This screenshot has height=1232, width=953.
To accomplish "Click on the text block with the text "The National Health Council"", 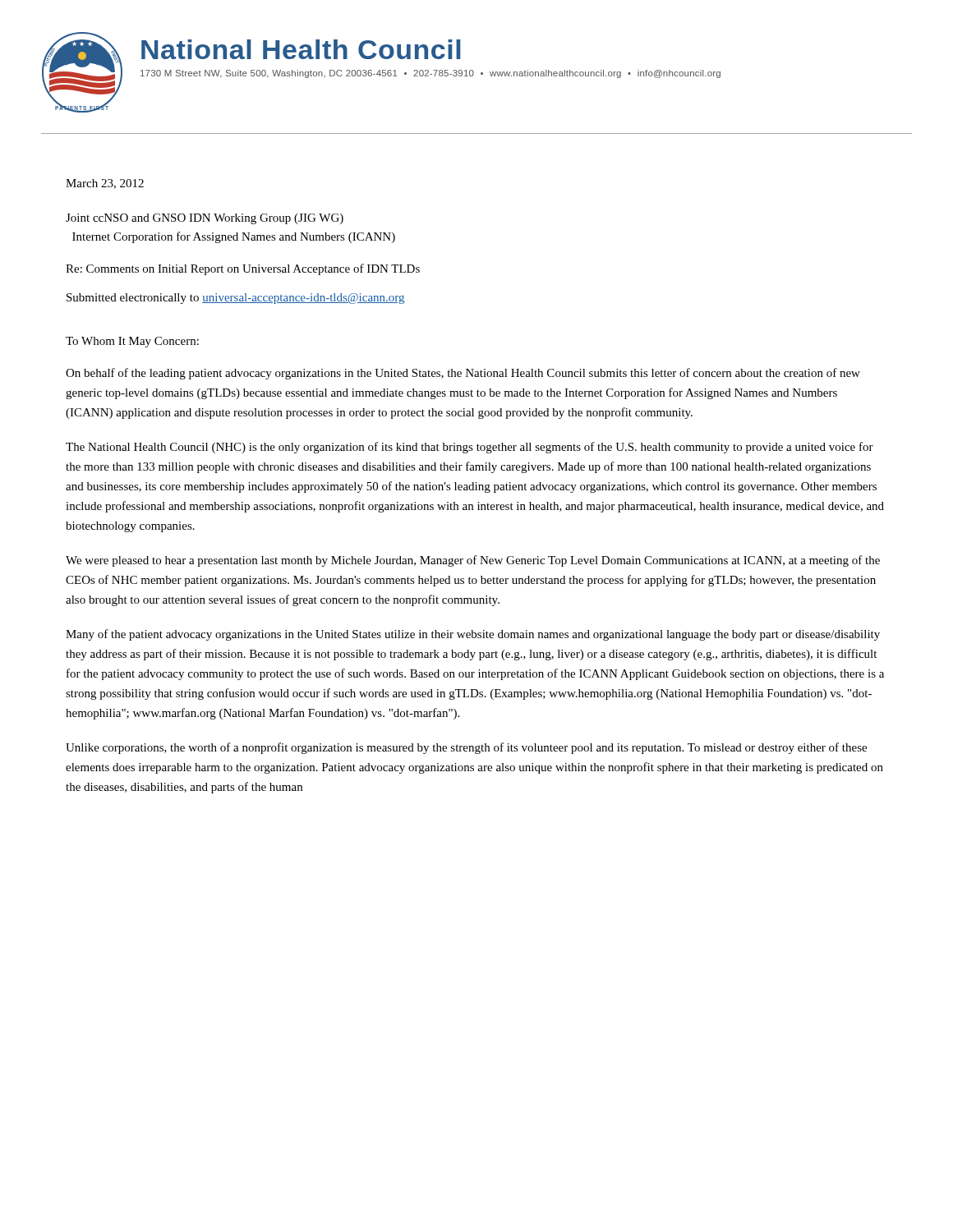I will click(x=475, y=486).
